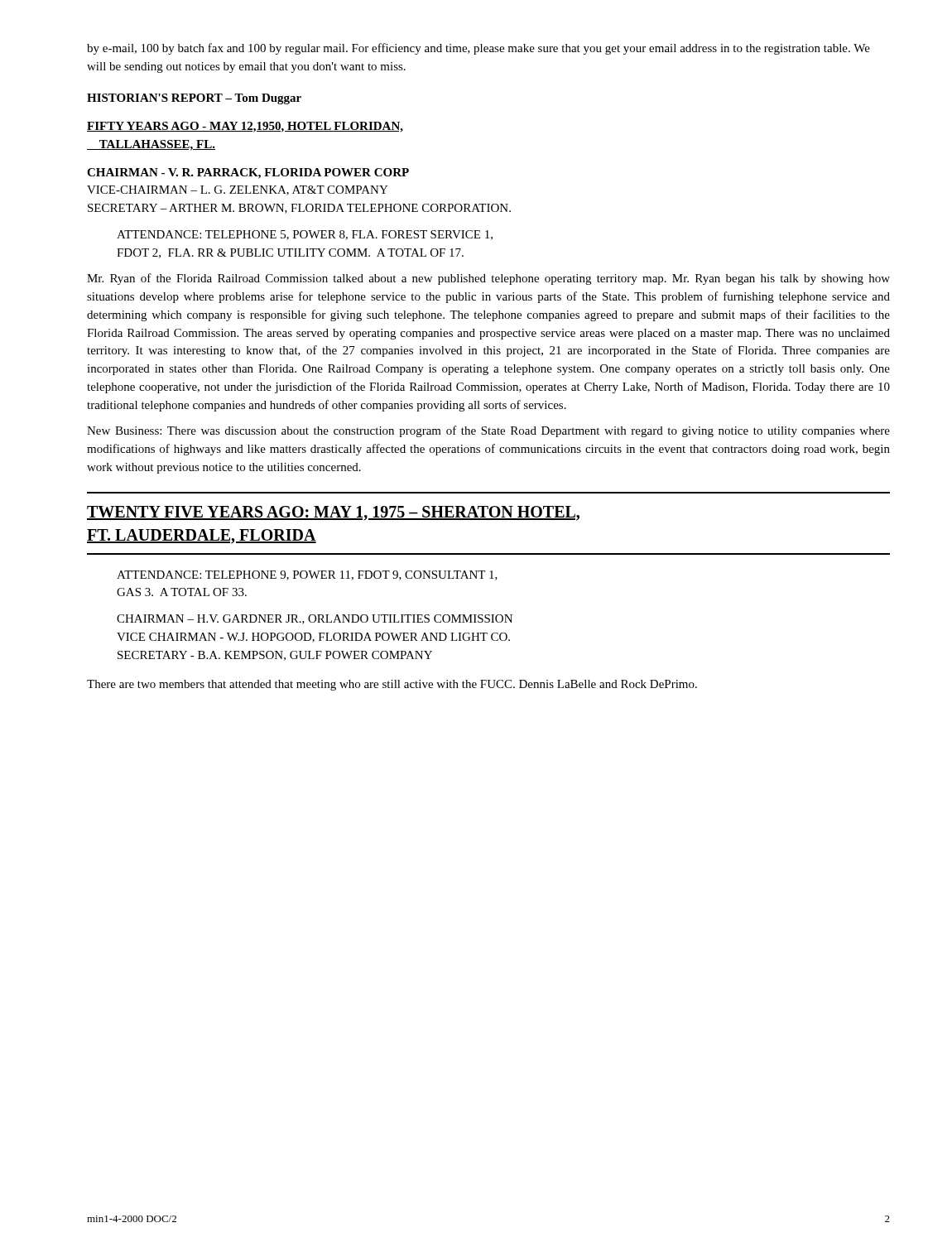
Task: Point to the block beginning "New Business: There was discussion about the"
Action: pos(488,449)
